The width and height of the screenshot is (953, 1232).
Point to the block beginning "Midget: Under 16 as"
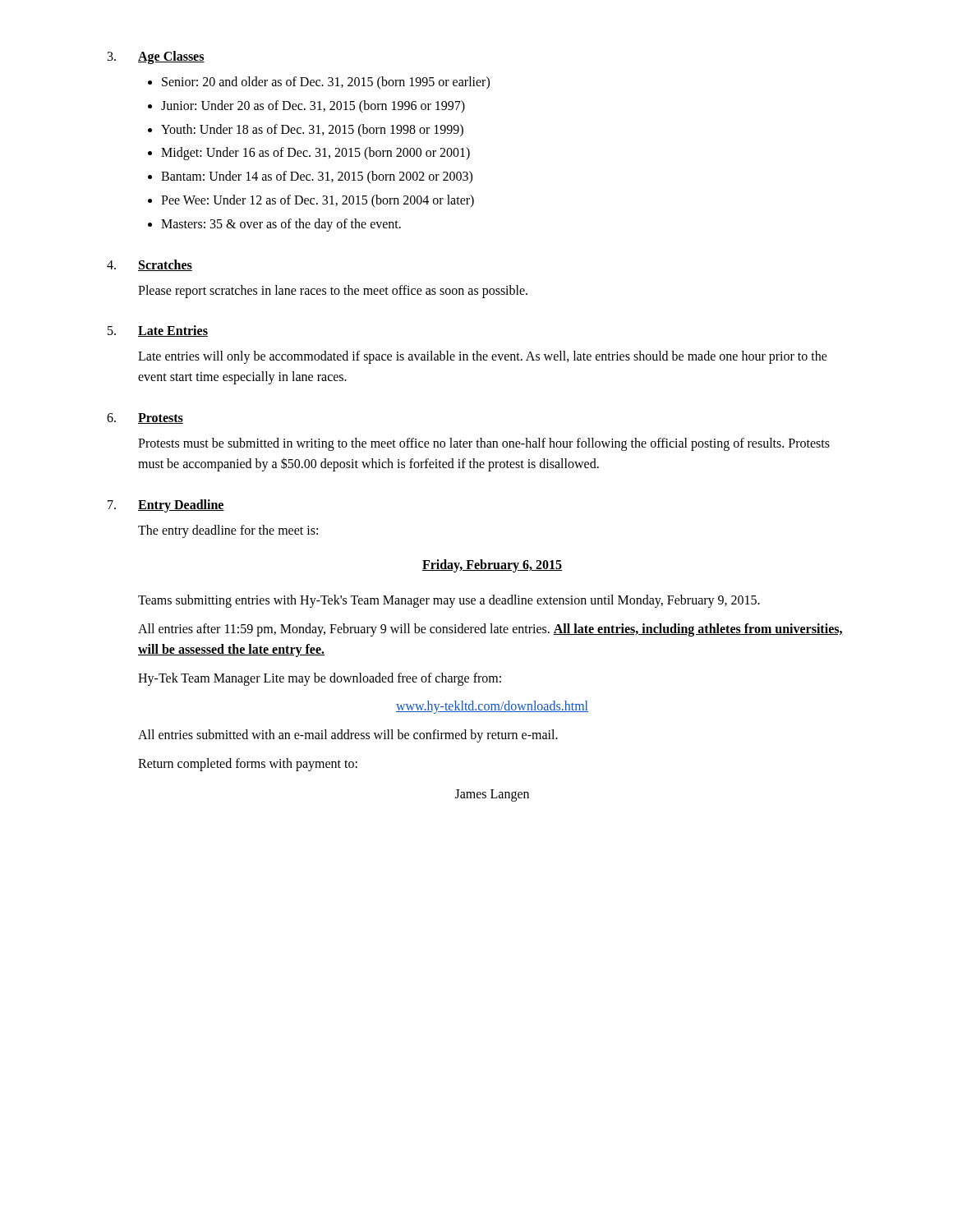coord(316,153)
